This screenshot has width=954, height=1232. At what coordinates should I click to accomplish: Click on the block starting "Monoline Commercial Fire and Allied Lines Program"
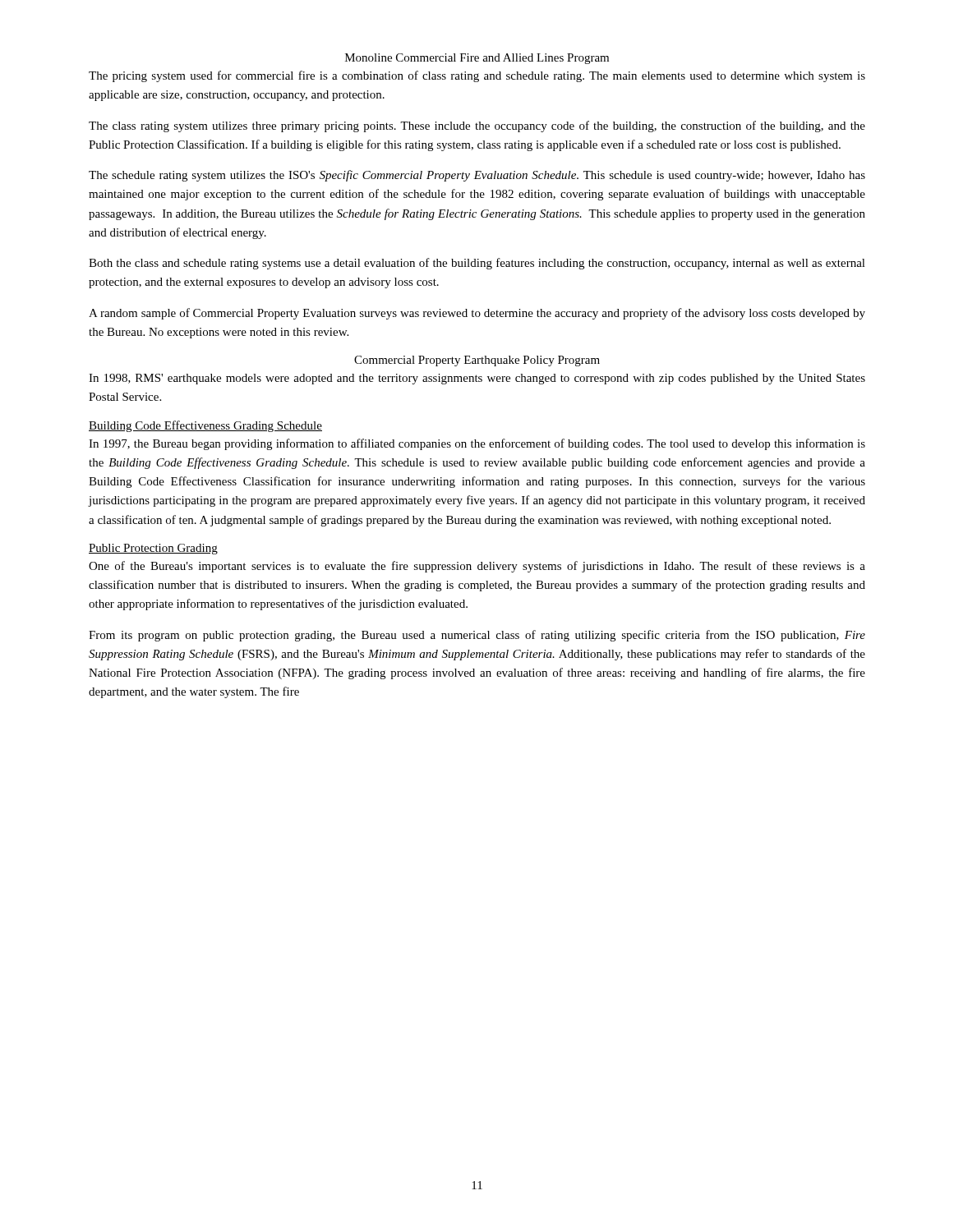click(x=477, y=57)
